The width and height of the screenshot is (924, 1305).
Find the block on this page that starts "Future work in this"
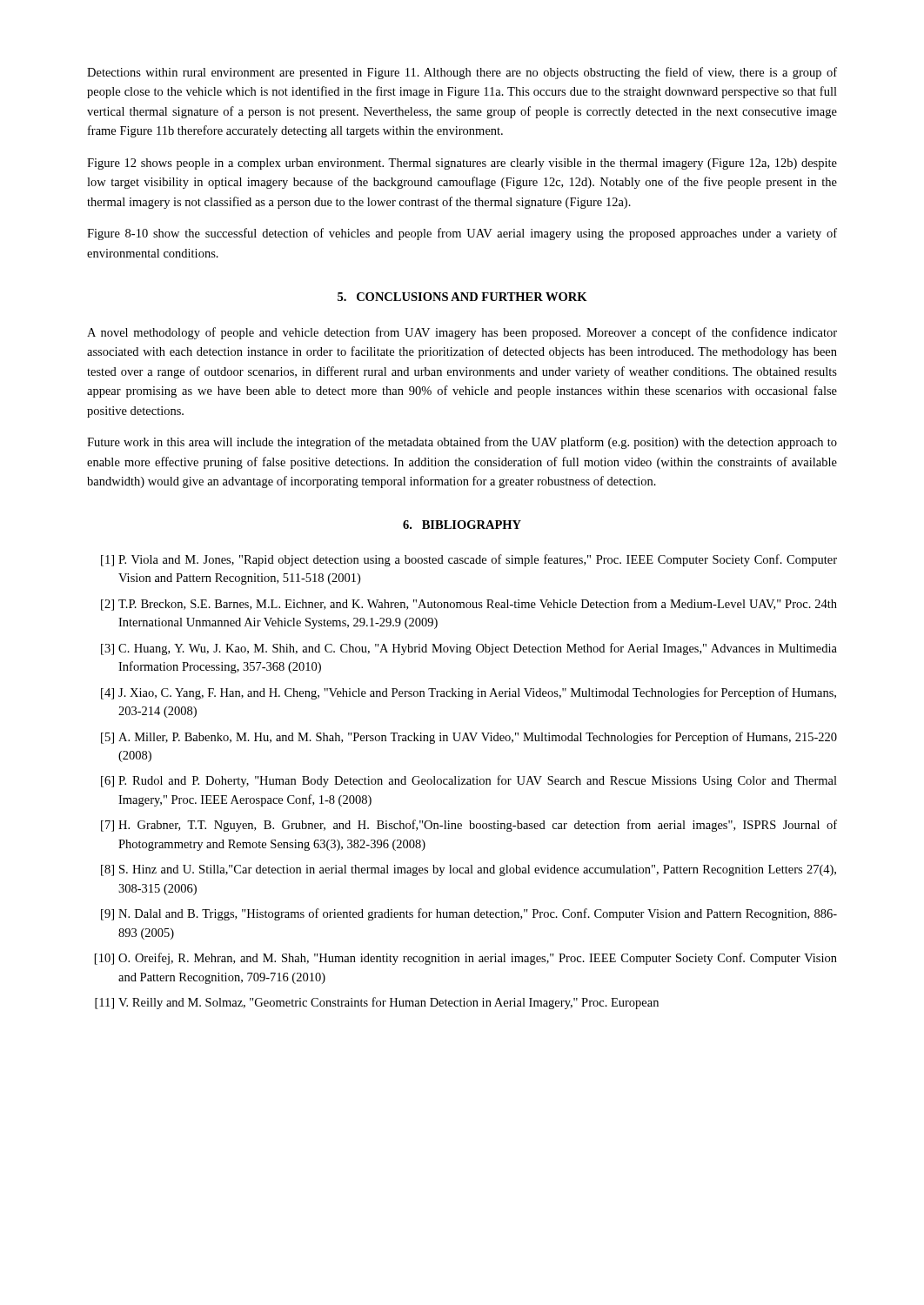(x=462, y=462)
